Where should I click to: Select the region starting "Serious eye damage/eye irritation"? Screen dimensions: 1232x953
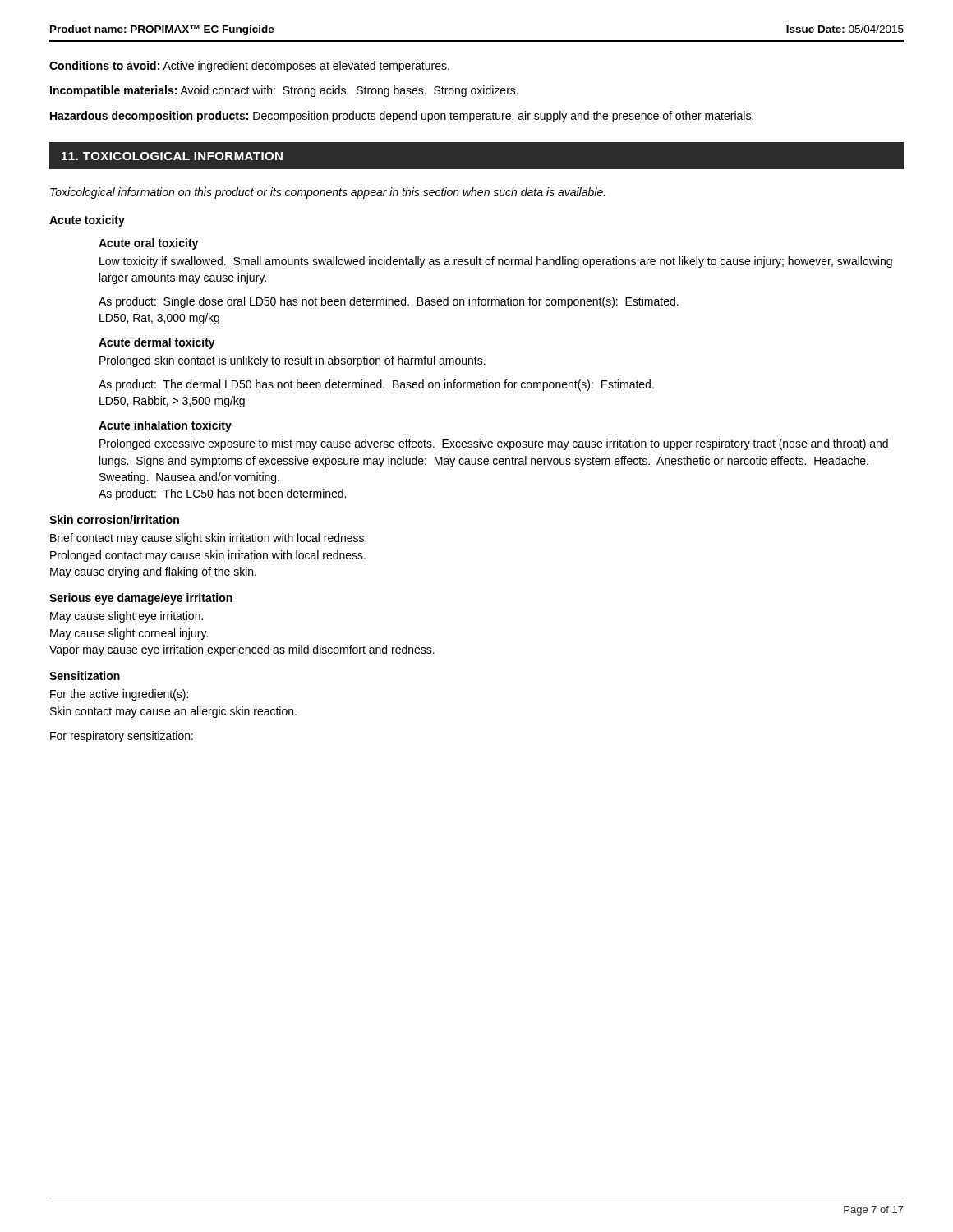point(141,598)
